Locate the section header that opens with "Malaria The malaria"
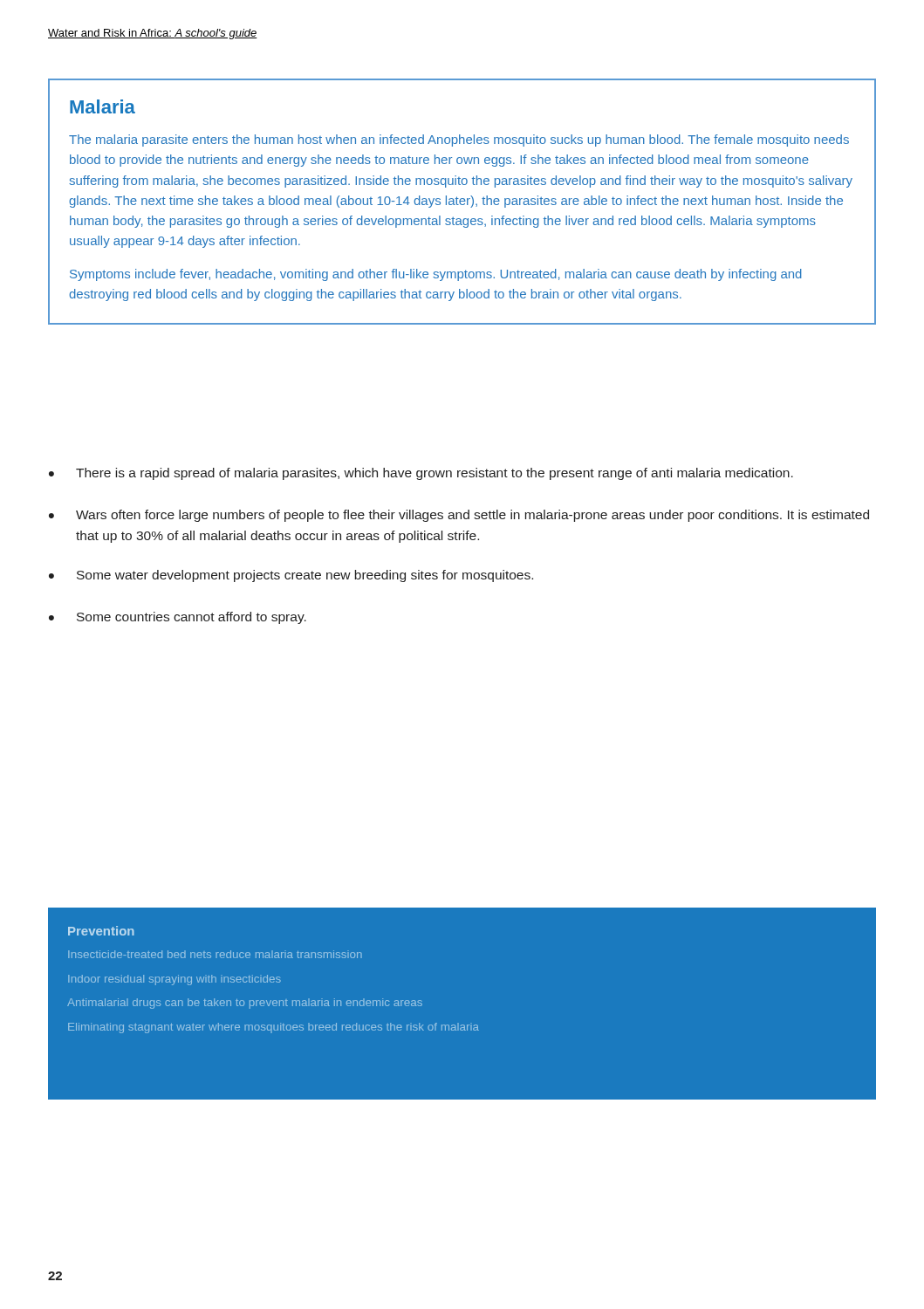Image resolution: width=924 pixels, height=1309 pixels. (x=462, y=202)
